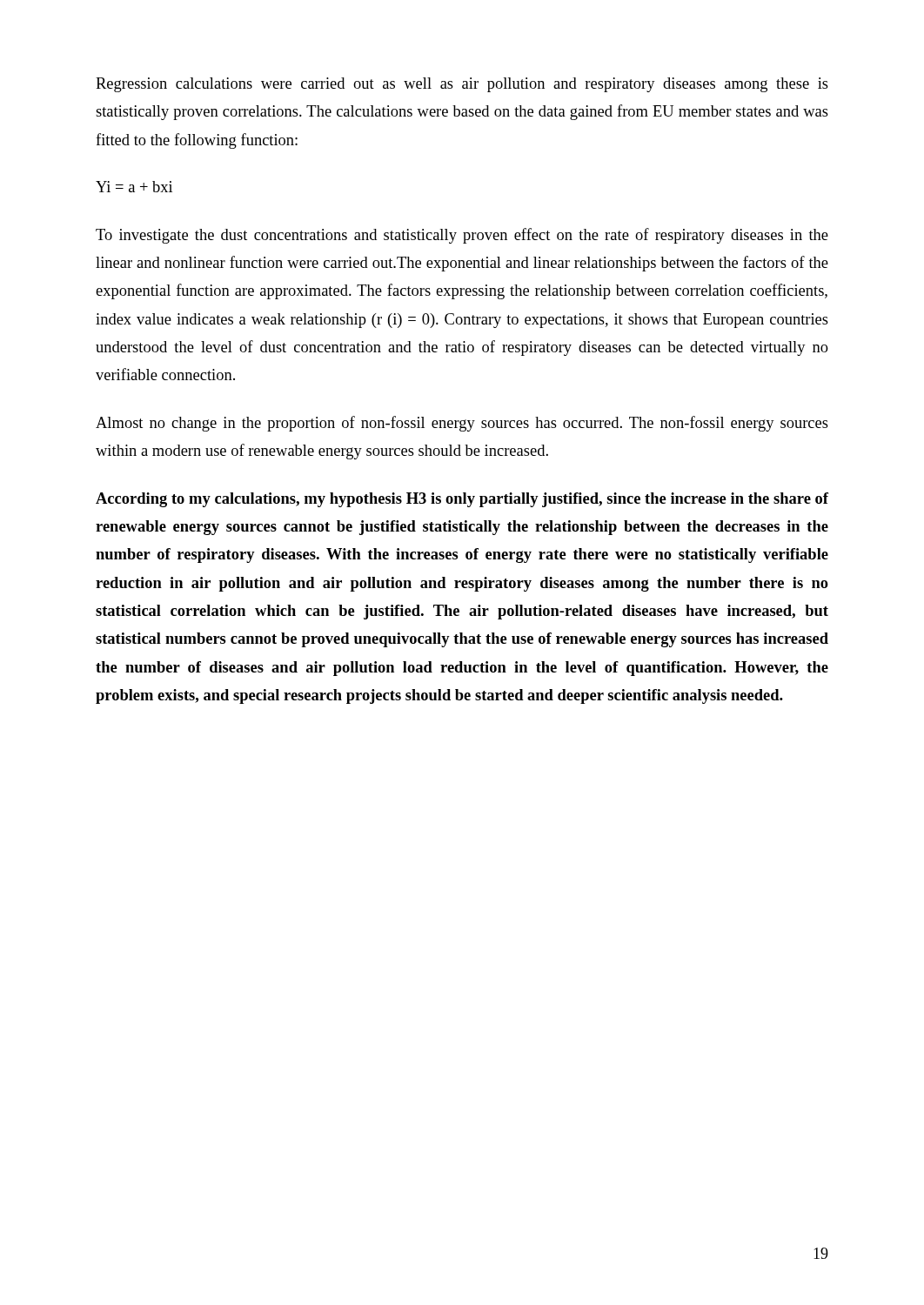Click on the text block that reads "Regression calculations were"
The height and width of the screenshot is (1305, 924).
[x=462, y=112]
